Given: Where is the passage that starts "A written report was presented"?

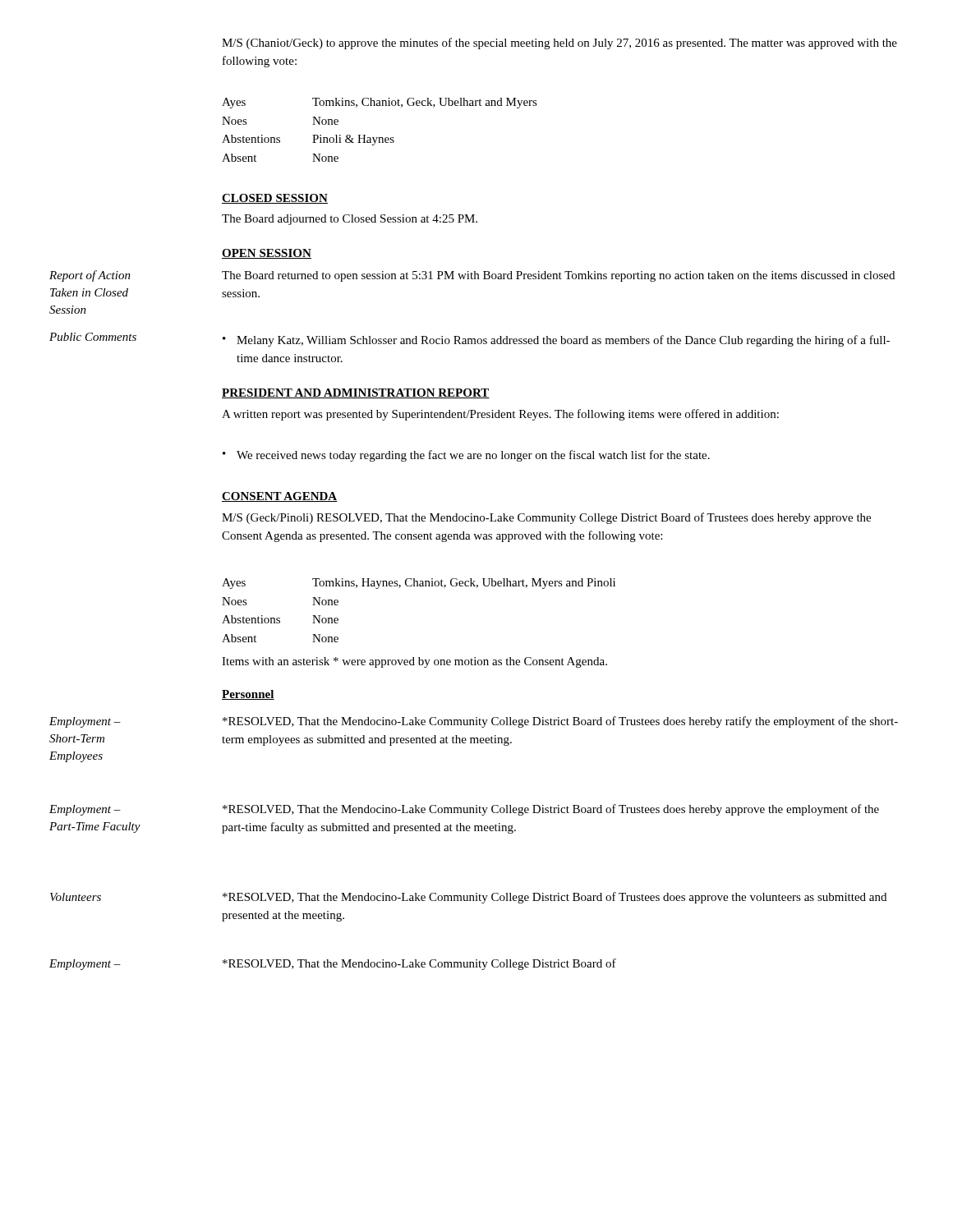Looking at the screenshot, I should click(501, 414).
